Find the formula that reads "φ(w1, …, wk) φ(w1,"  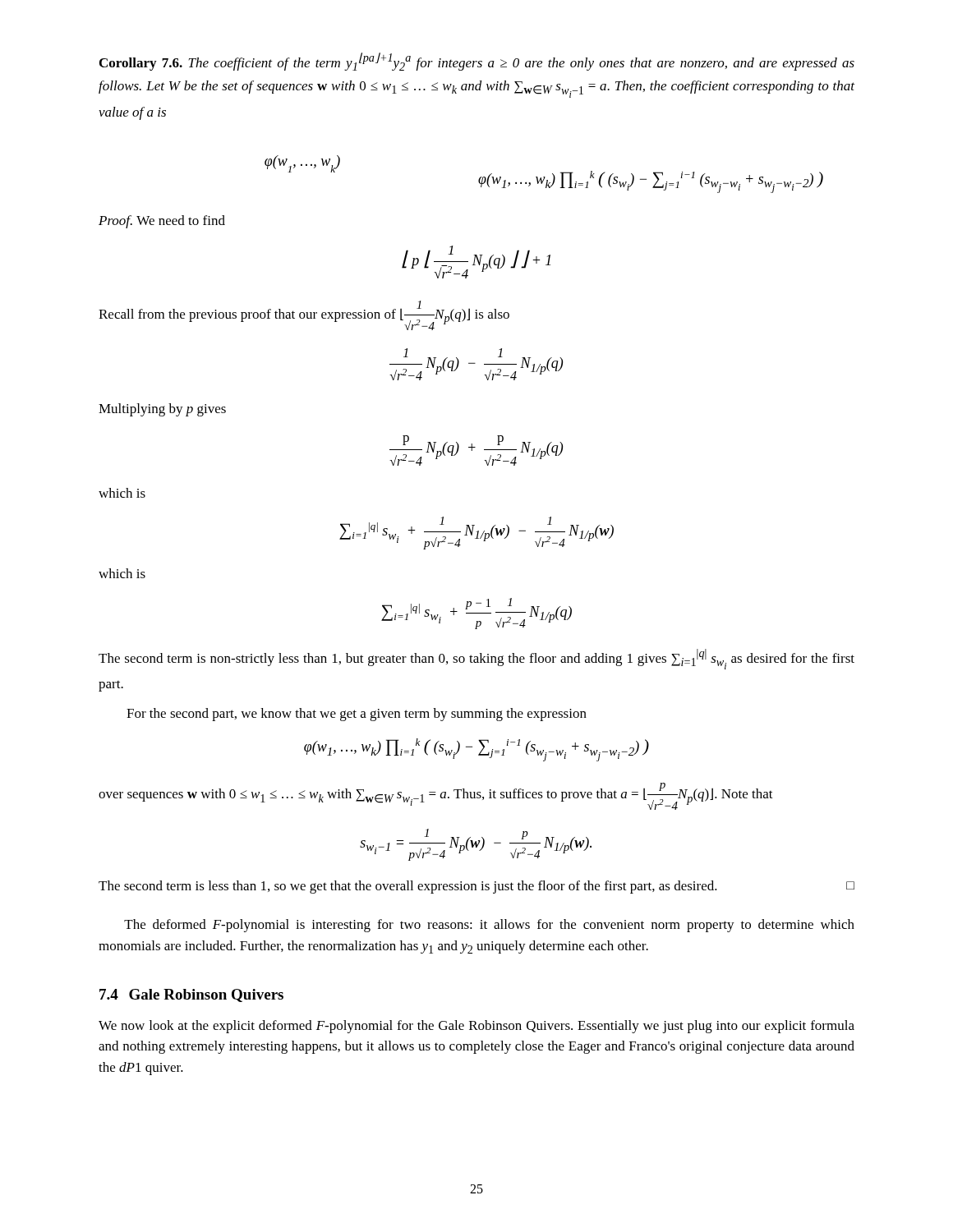click(x=476, y=164)
